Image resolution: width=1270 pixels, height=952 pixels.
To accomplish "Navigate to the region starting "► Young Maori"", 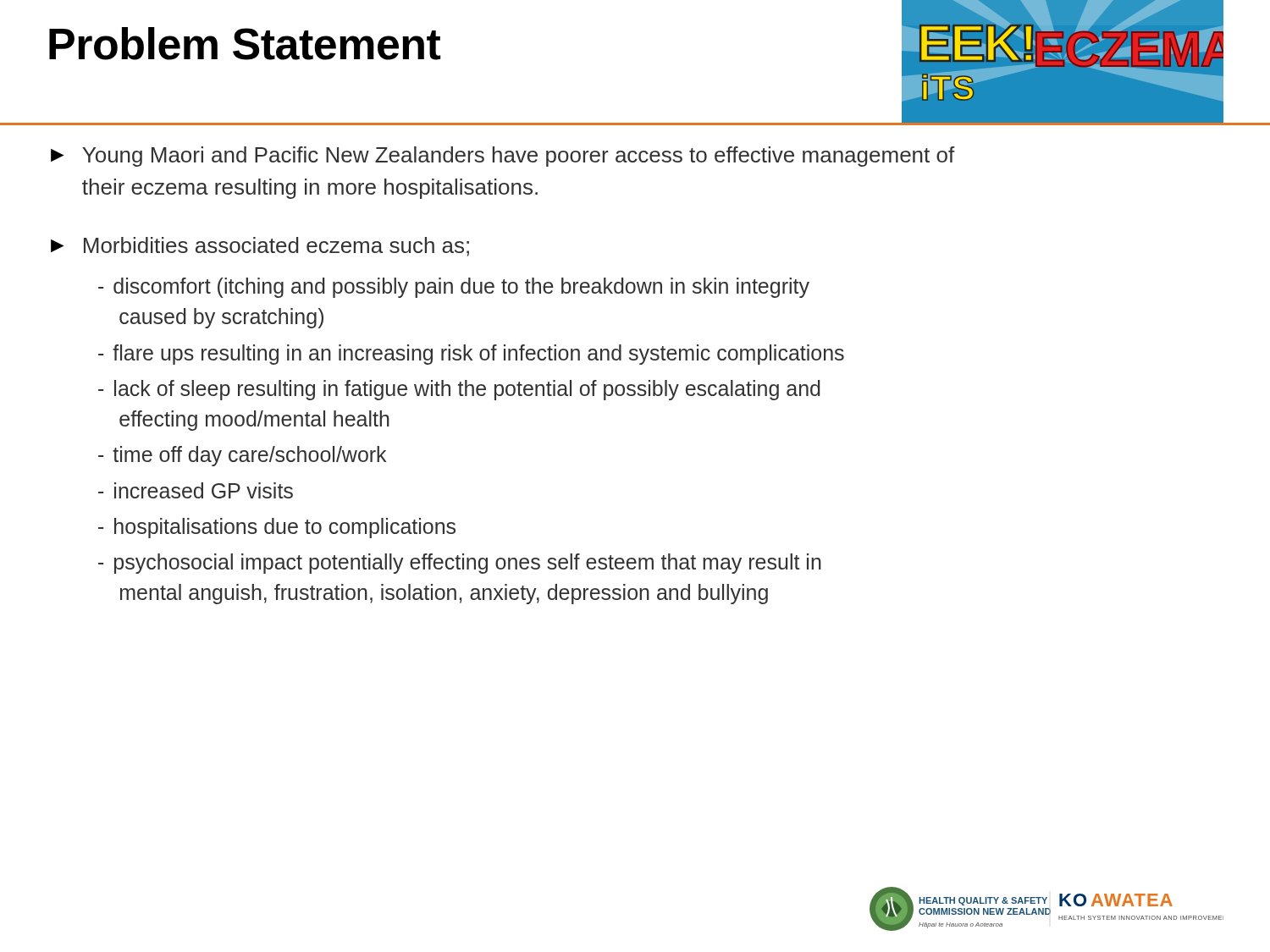I will click(501, 172).
